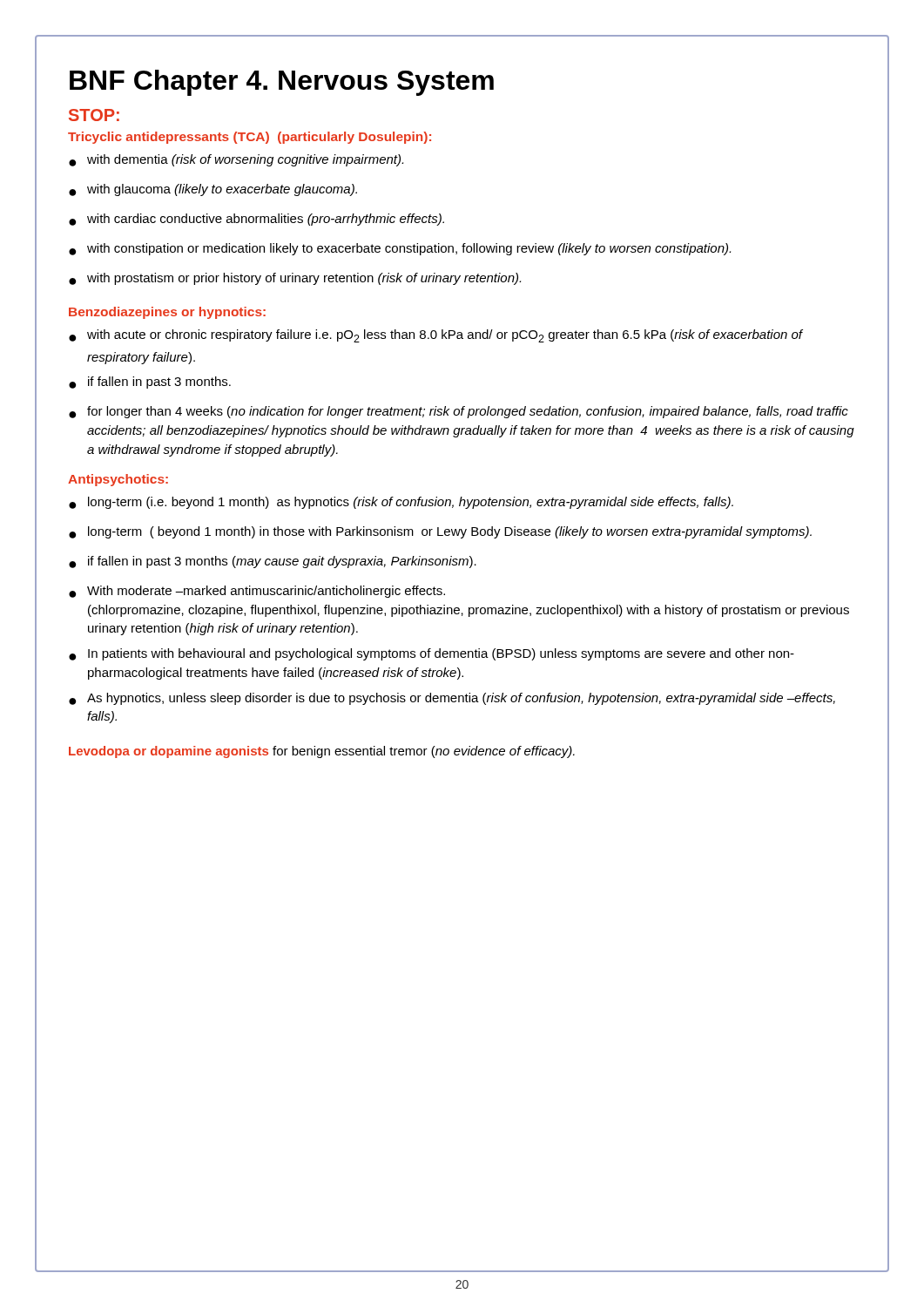Where does it say "● with cardiac conductive abnormalities (pro-arrhythmic effects)."?
Screen dimensions: 1307x924
pyautogui.click(x=256, y=220)
